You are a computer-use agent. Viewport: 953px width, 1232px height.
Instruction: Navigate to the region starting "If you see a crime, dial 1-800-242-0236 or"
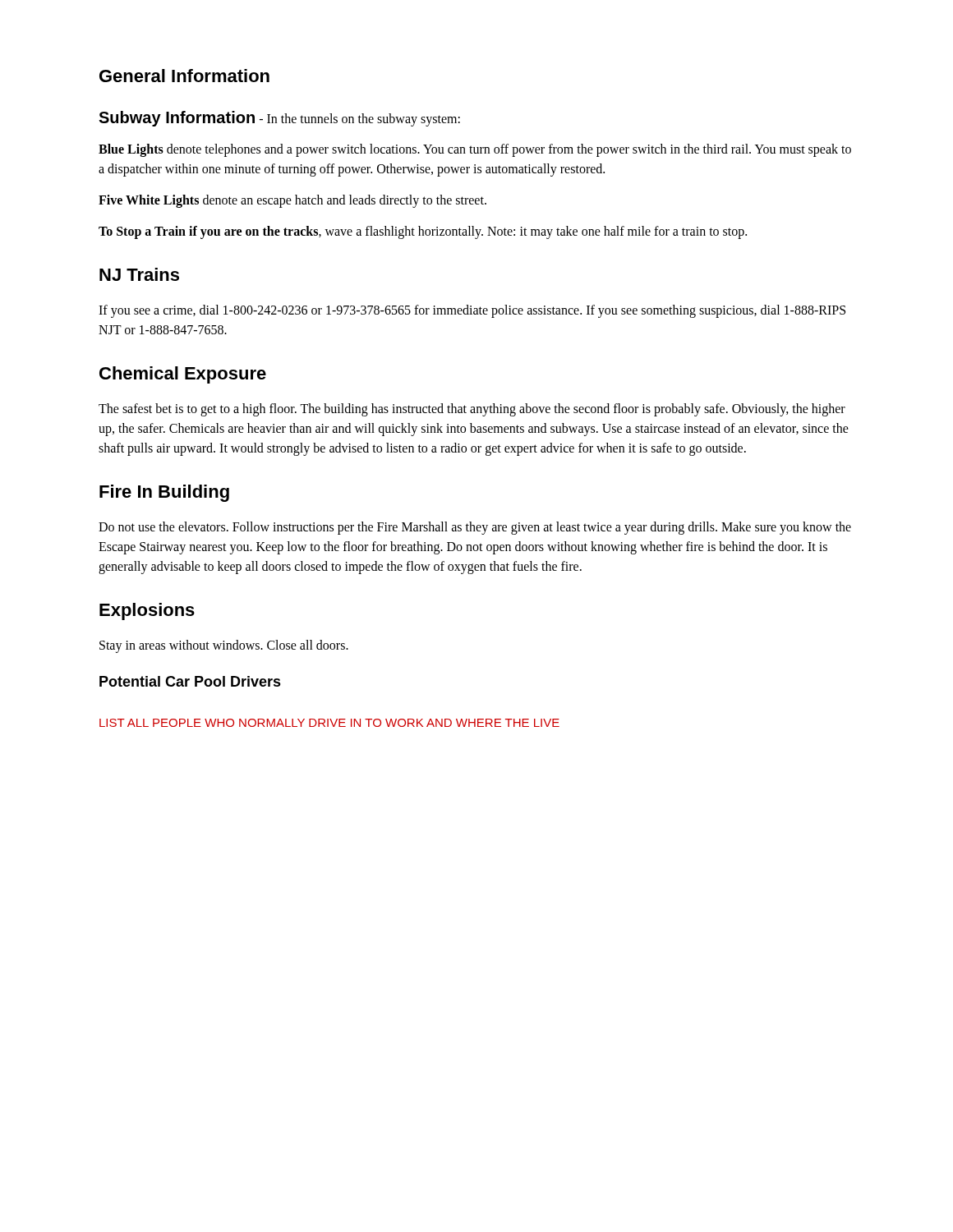point(476,320)
